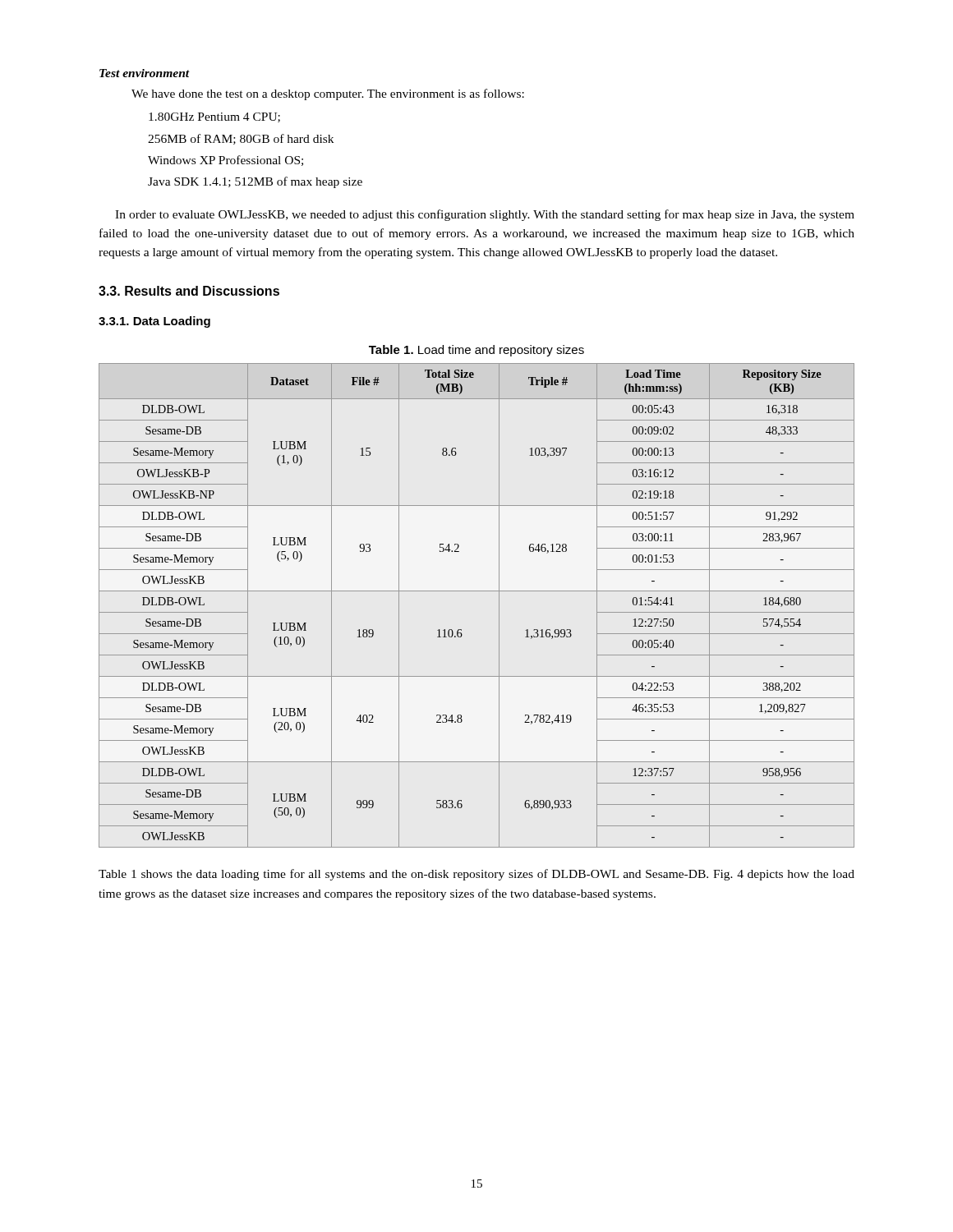Find "3.3. Results and Discussions" on this page
This screenshot has width=953, height=1232.
(189, 291)
